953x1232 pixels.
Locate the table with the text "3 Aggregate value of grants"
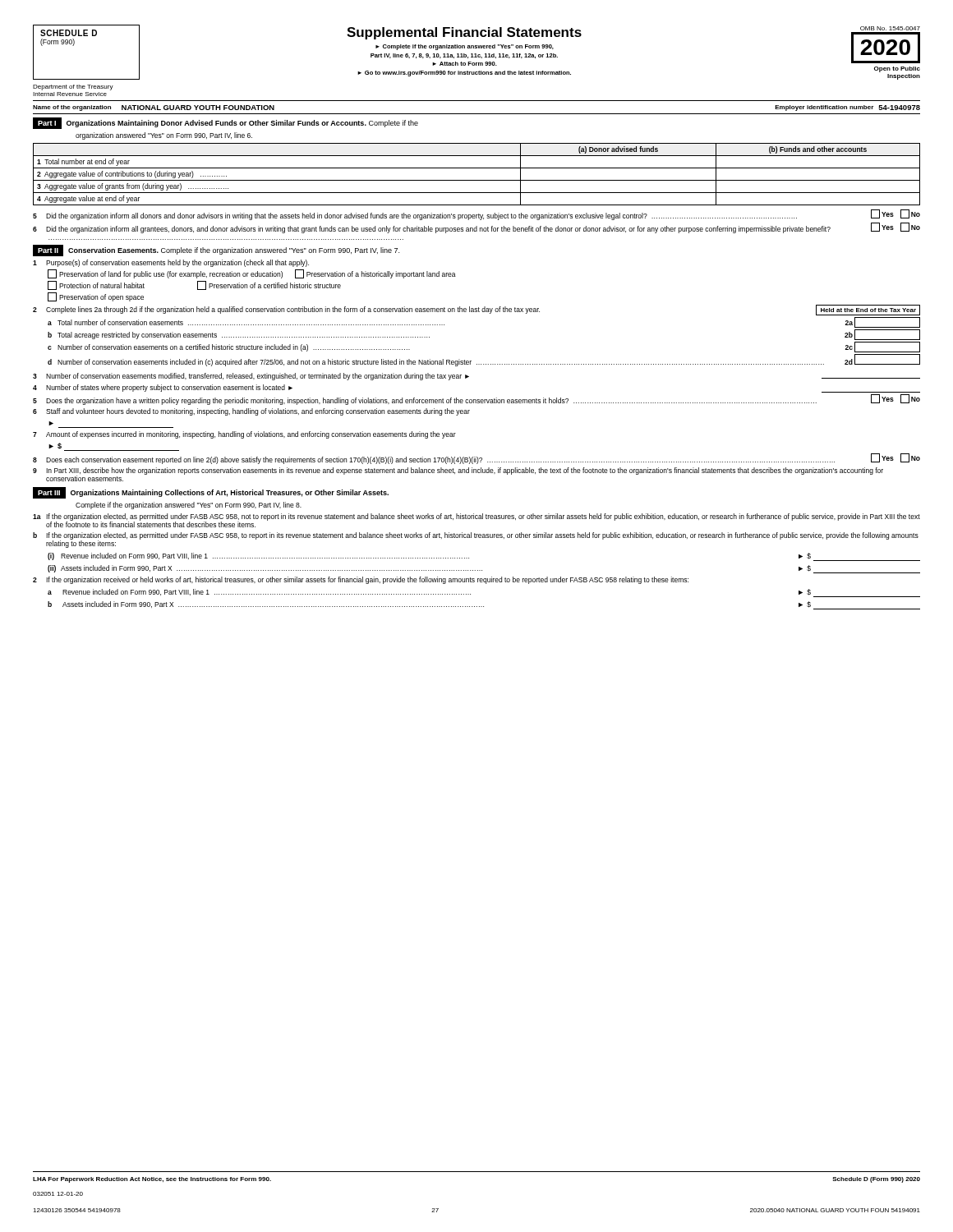point(476,174)
